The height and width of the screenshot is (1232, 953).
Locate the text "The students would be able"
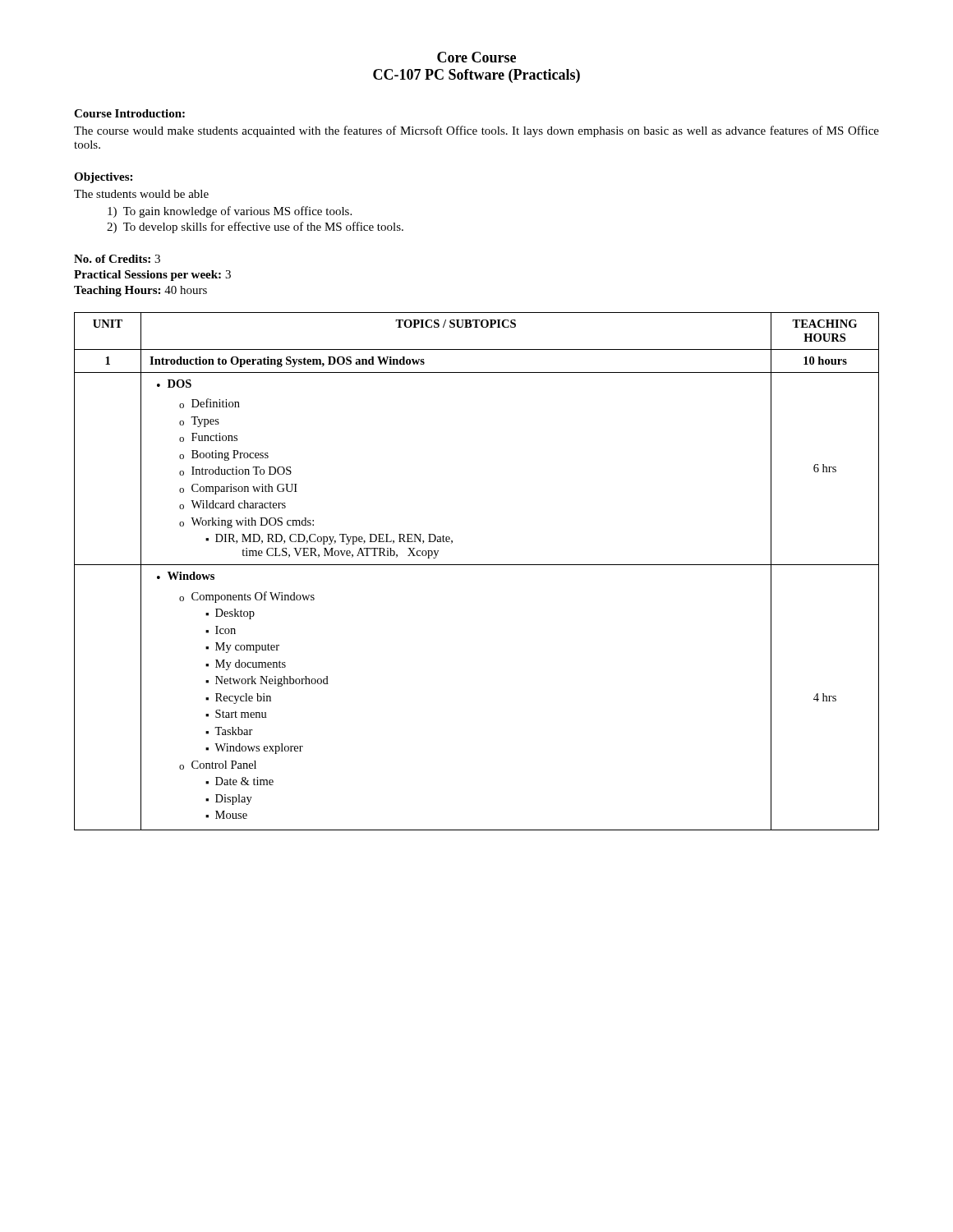(141, 194)
